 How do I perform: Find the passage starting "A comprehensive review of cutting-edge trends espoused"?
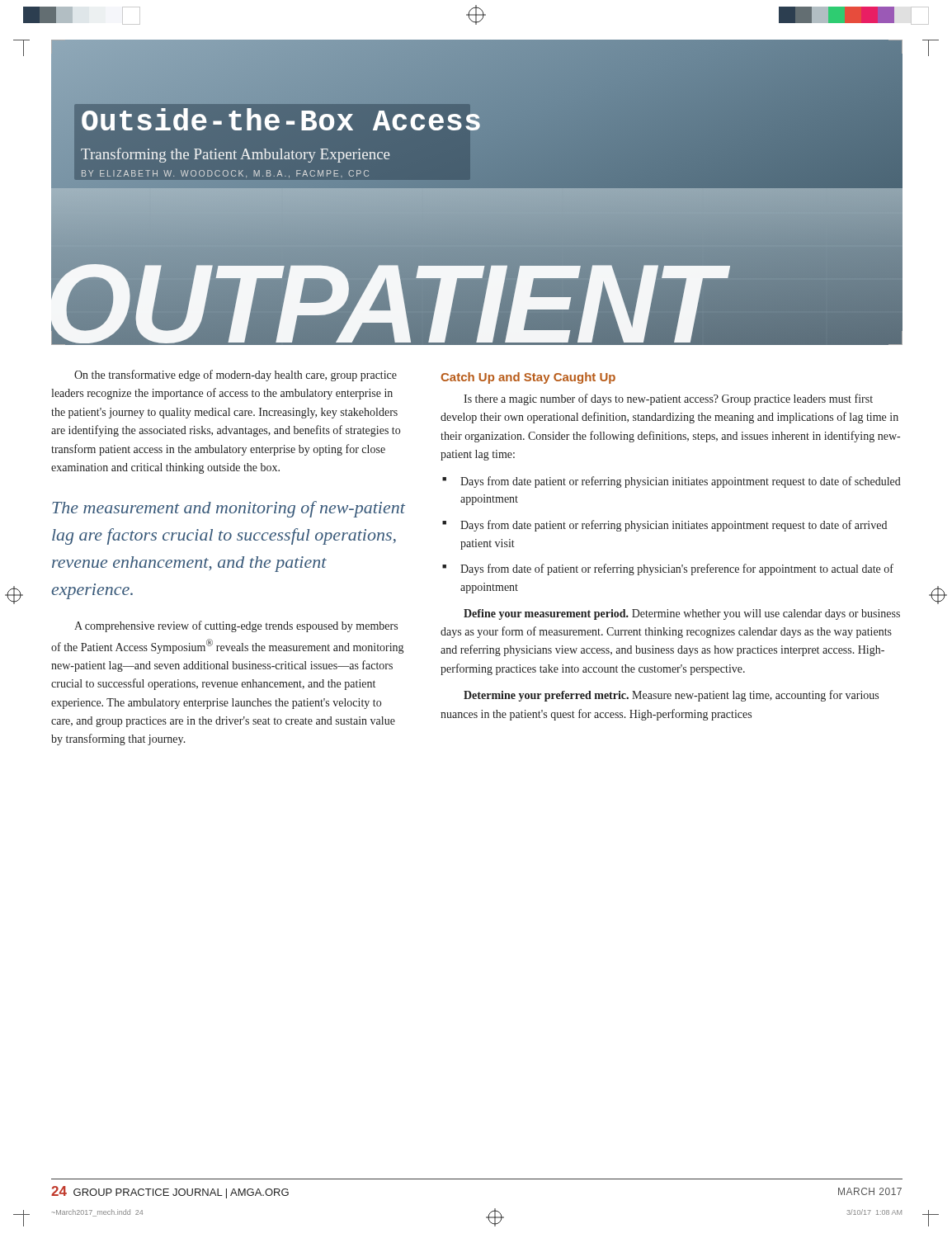point(228,683)
